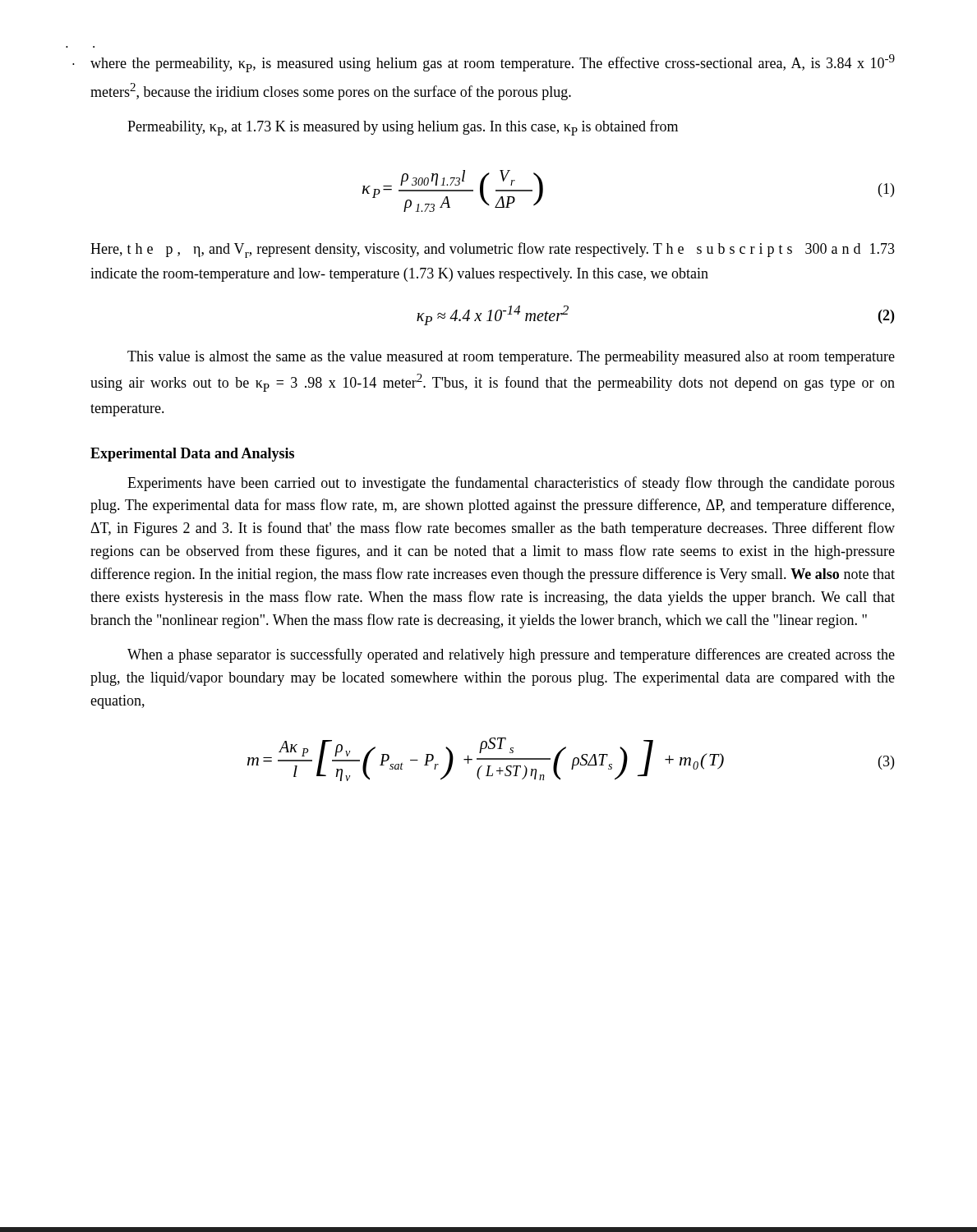
Task: Find the text block containing "Here, t h e p"
Action: [x=493, y=261]
